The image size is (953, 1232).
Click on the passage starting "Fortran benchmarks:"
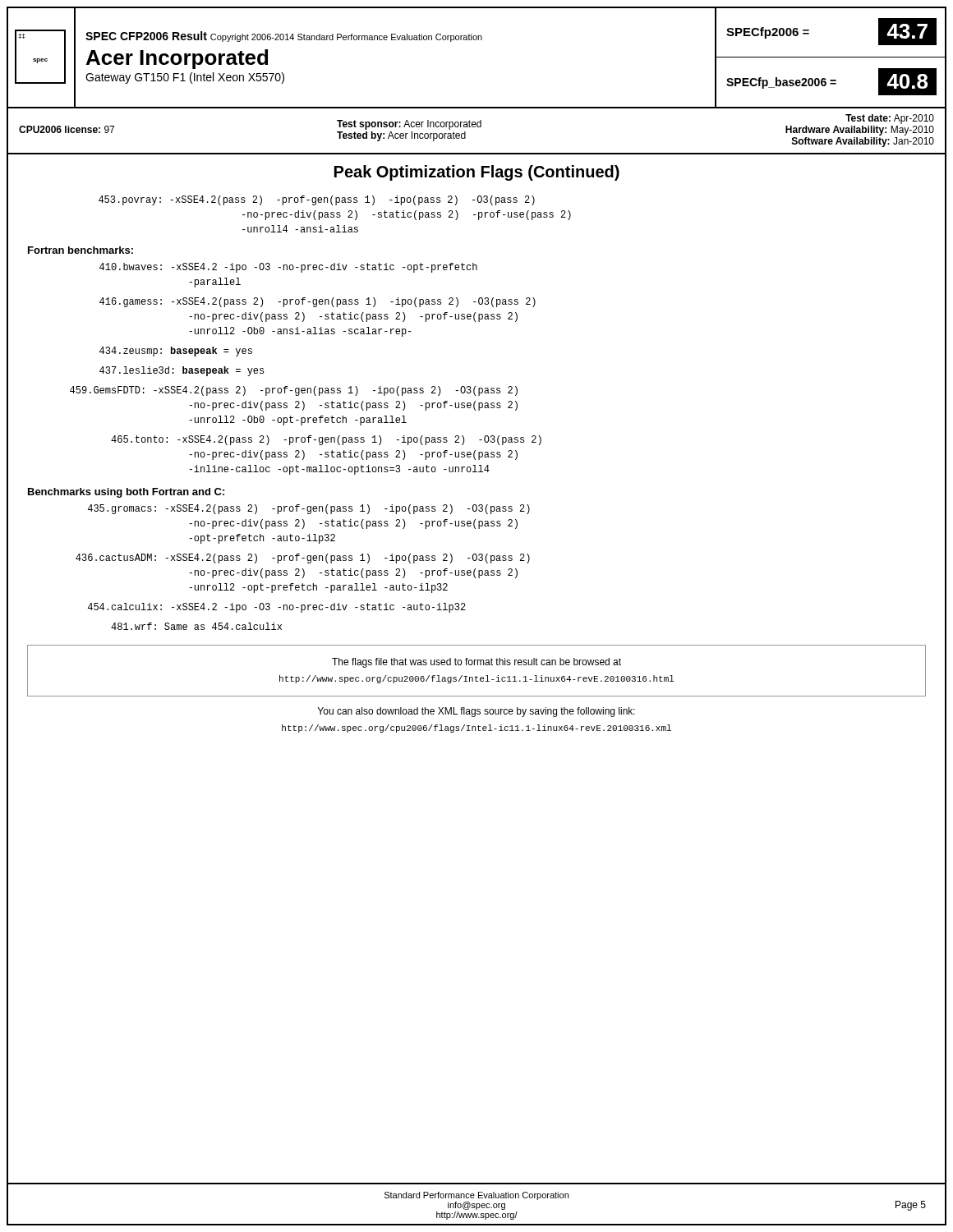click(81, 250)
